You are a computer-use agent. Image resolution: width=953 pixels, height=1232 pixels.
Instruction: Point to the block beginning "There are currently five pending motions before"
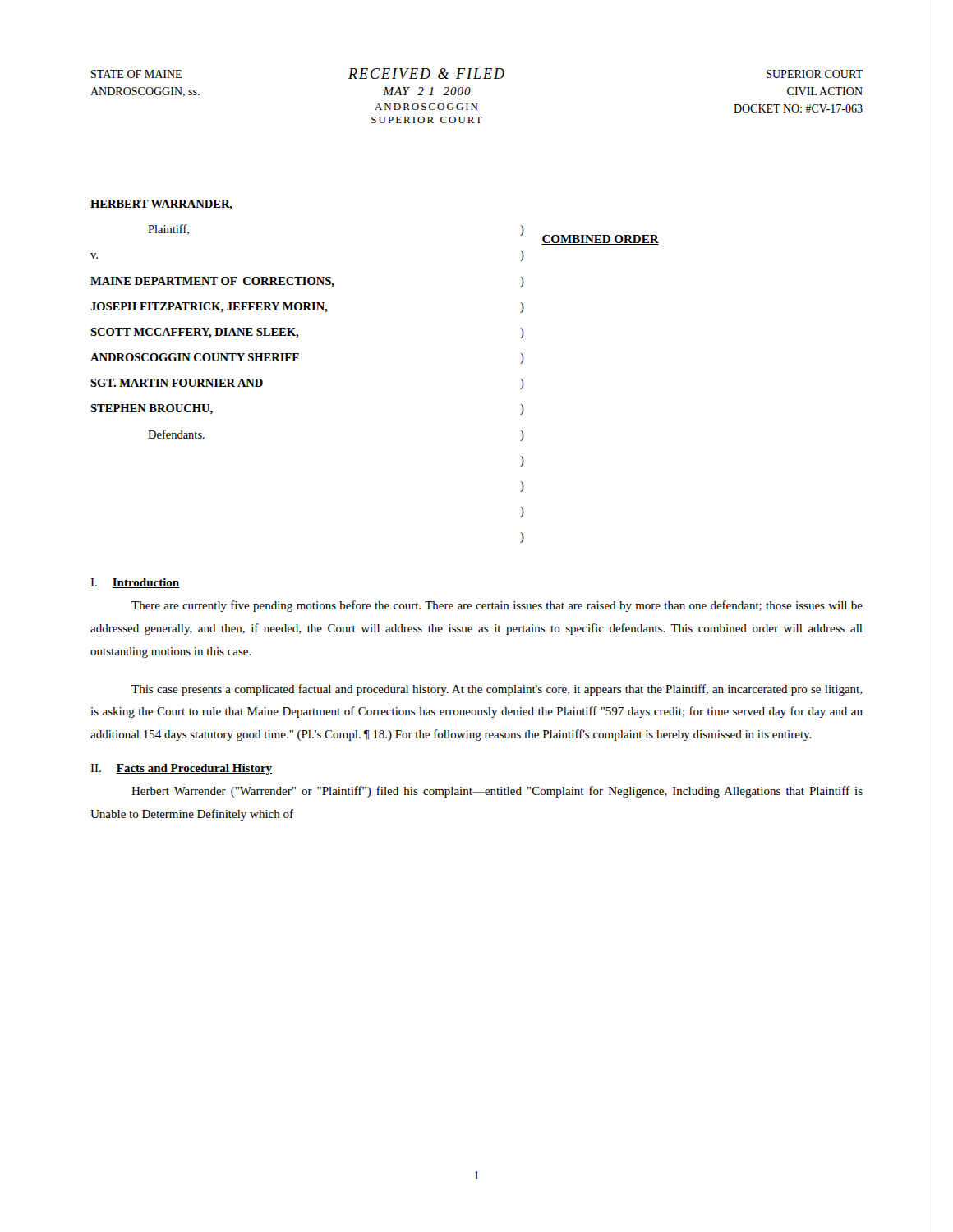coord(476,628)
